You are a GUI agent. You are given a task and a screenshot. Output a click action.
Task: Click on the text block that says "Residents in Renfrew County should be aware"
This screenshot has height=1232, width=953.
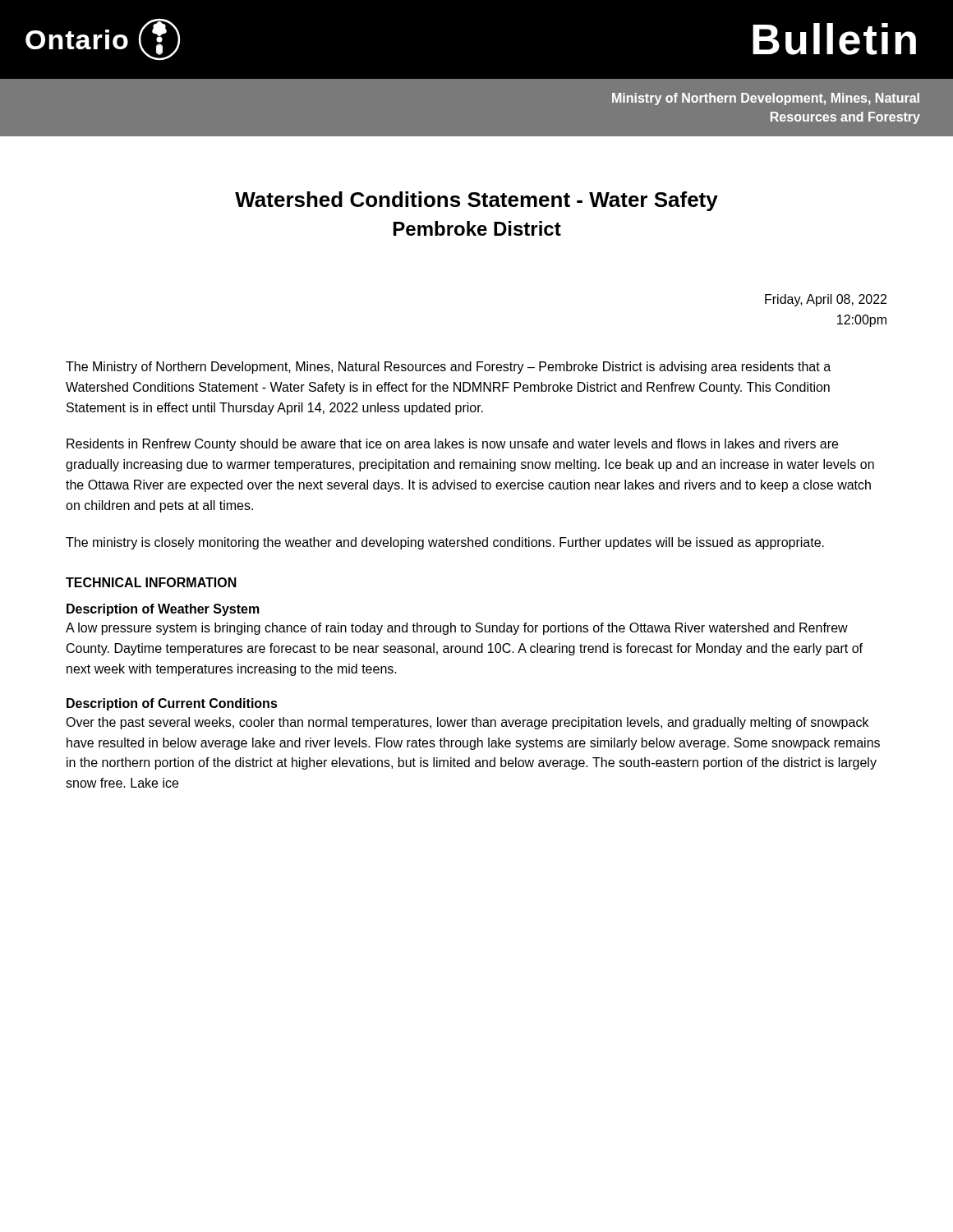tap(470, 475)
